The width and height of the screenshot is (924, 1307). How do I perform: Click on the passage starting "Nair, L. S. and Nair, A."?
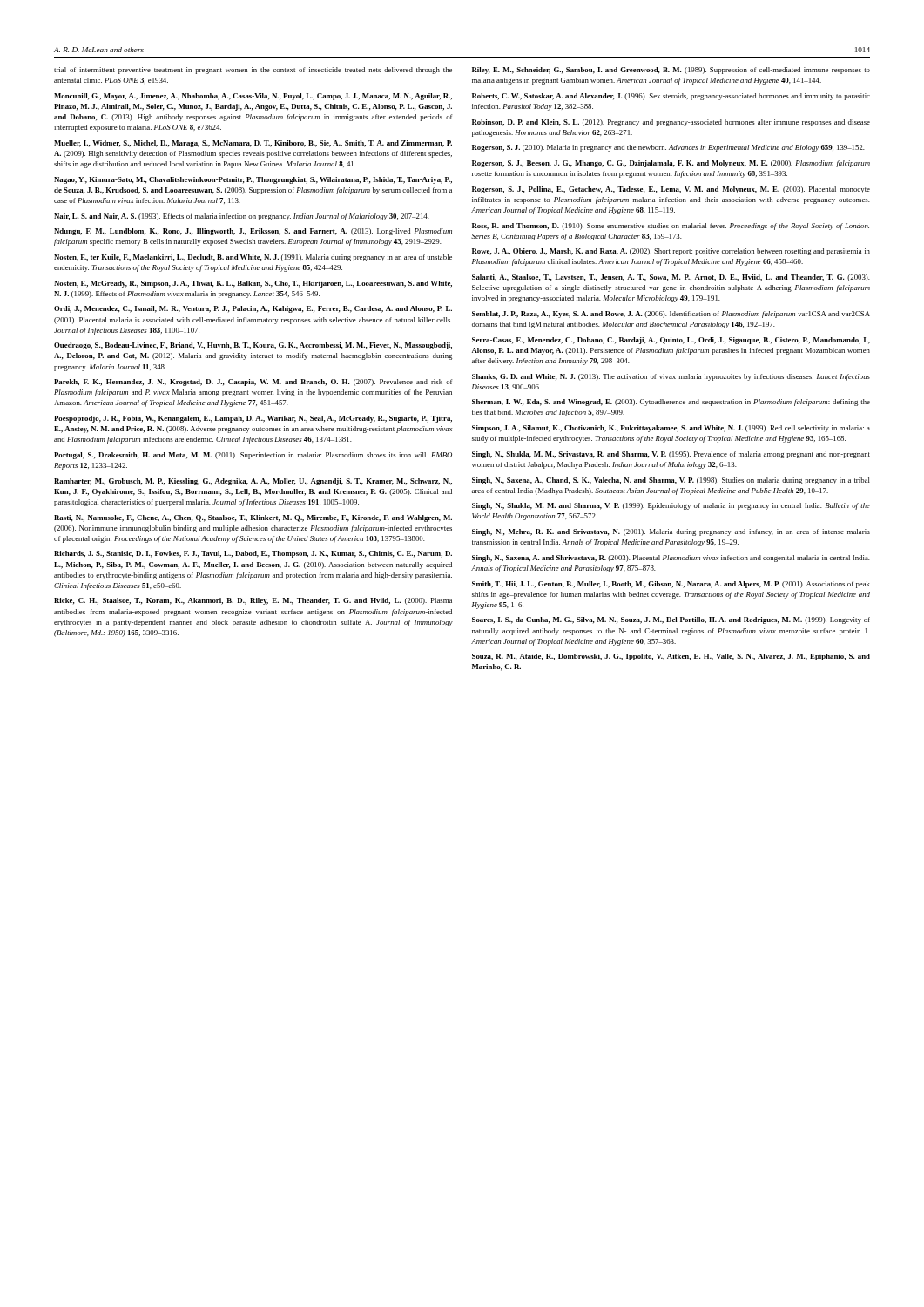(242, 216)
